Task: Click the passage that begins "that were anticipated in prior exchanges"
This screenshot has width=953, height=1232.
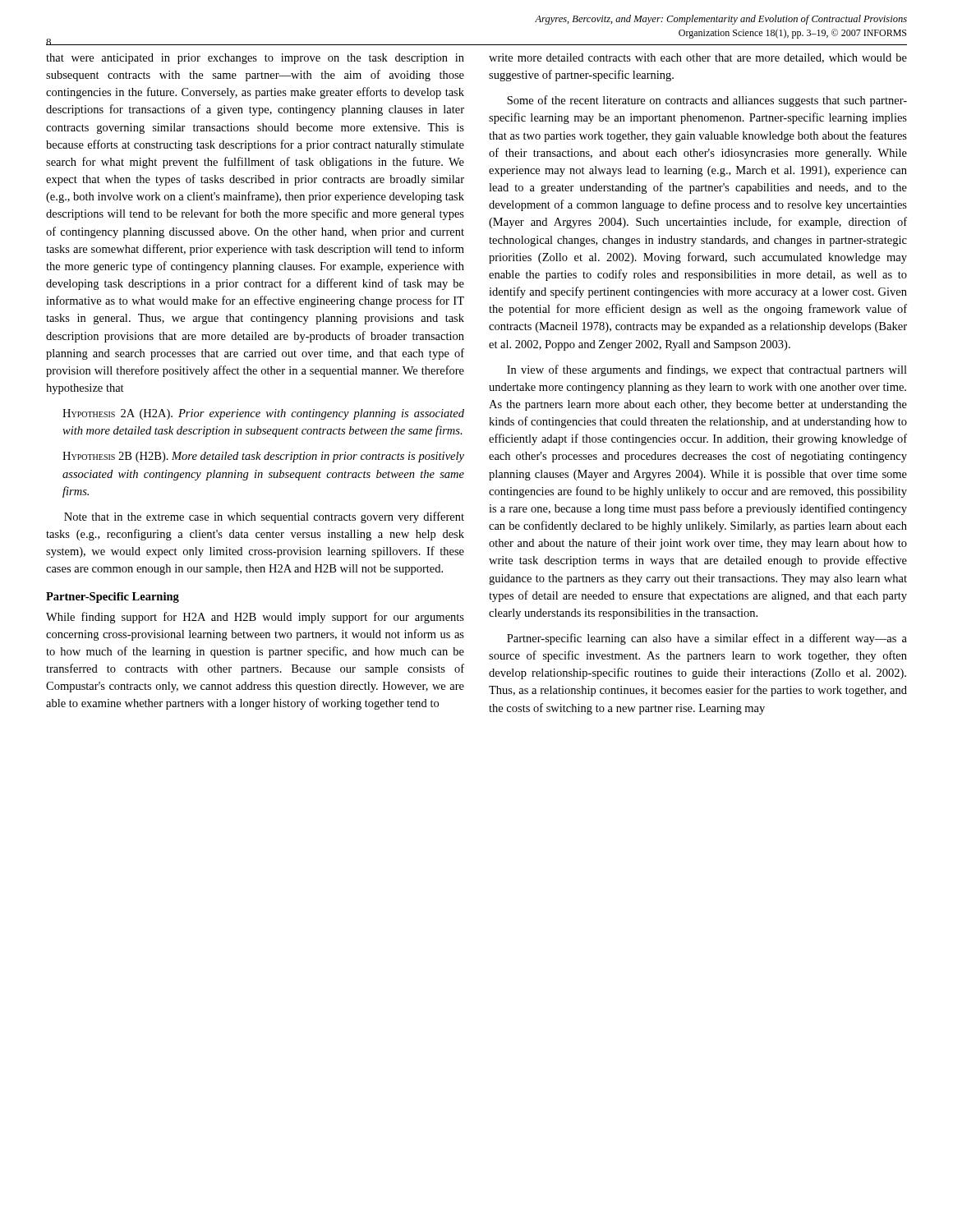Action: [x=255, y=223]
